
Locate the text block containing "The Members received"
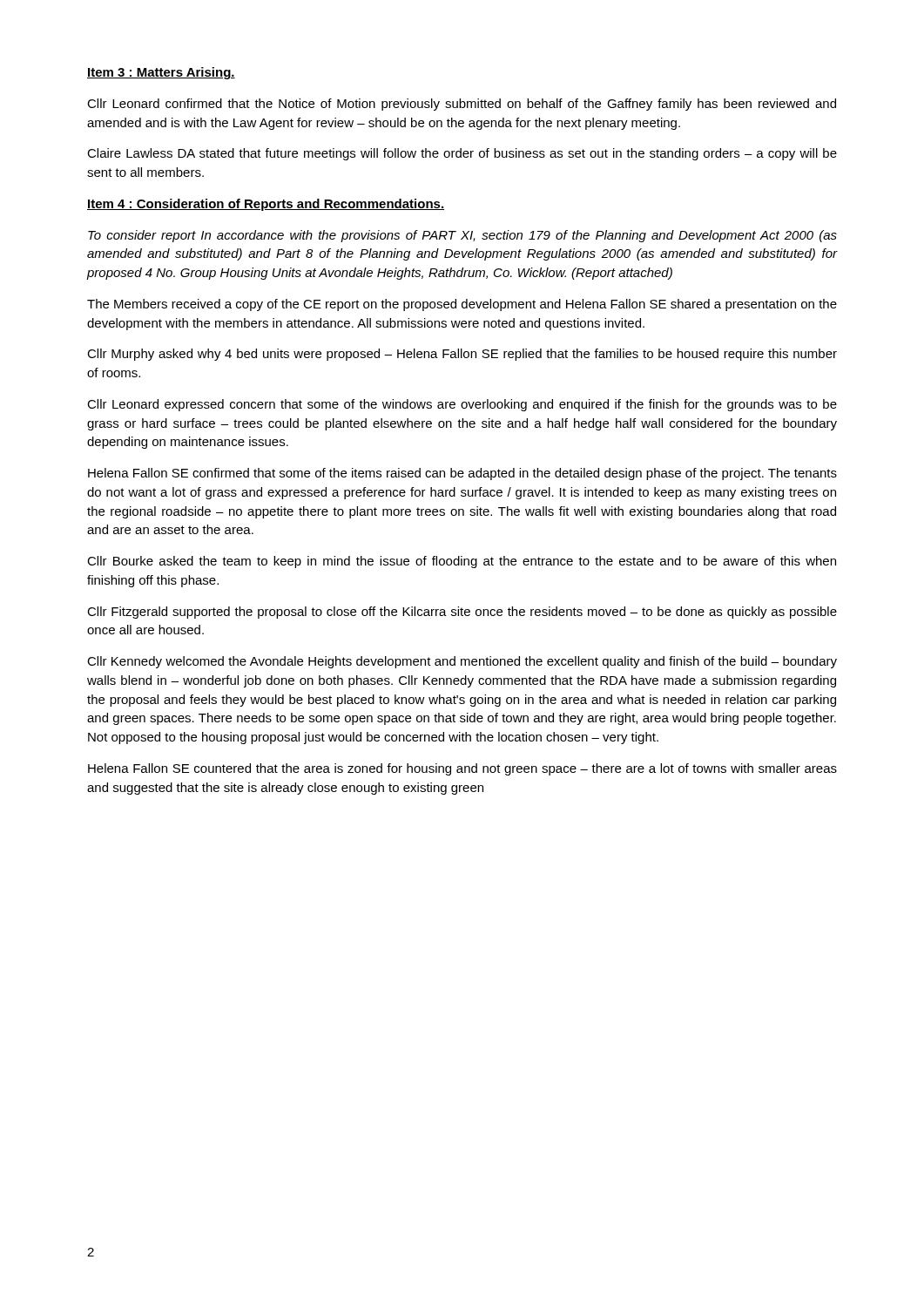tap(462, 313)
